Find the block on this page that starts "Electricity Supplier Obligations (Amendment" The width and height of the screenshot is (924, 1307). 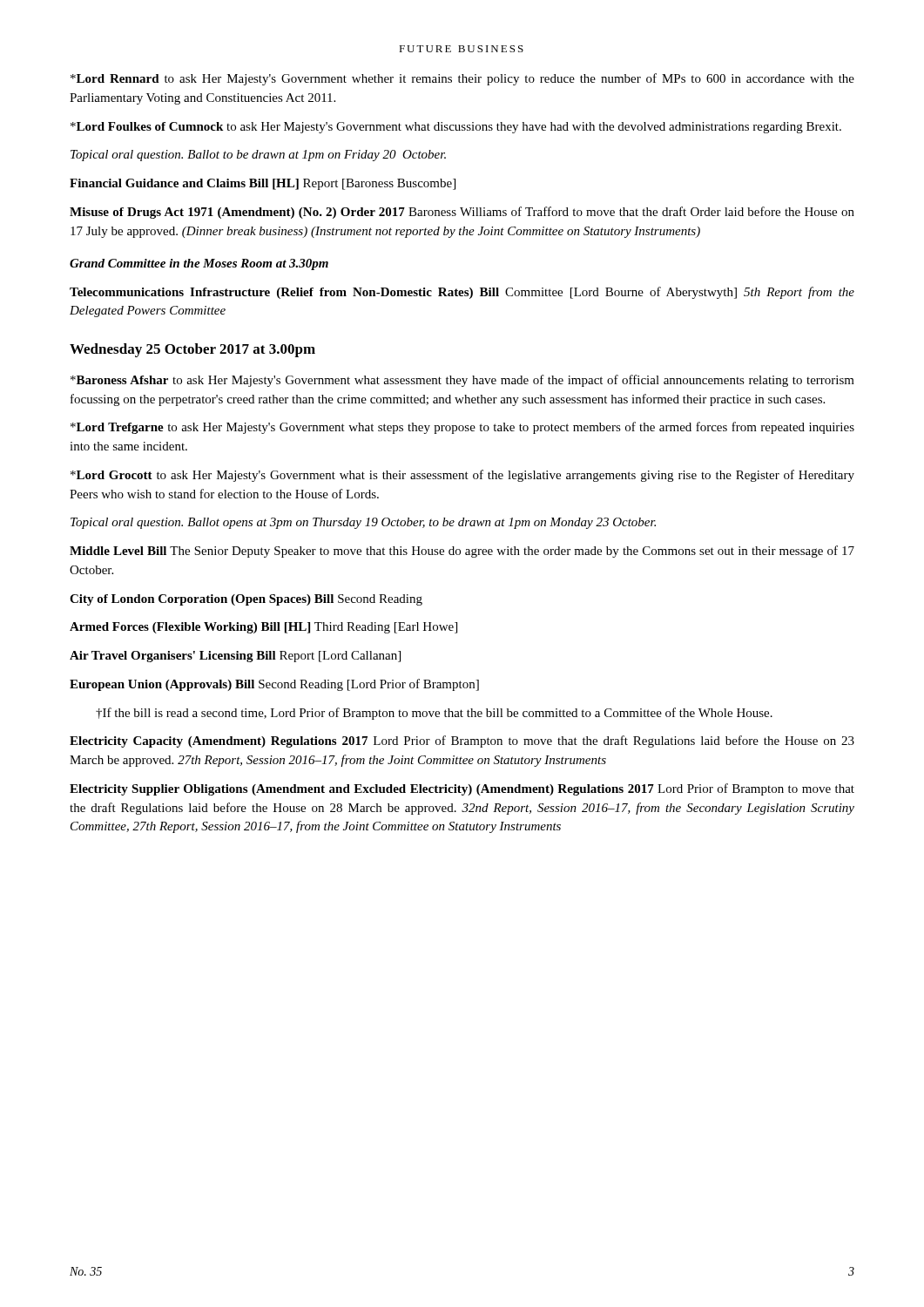[x=462, y=807]
